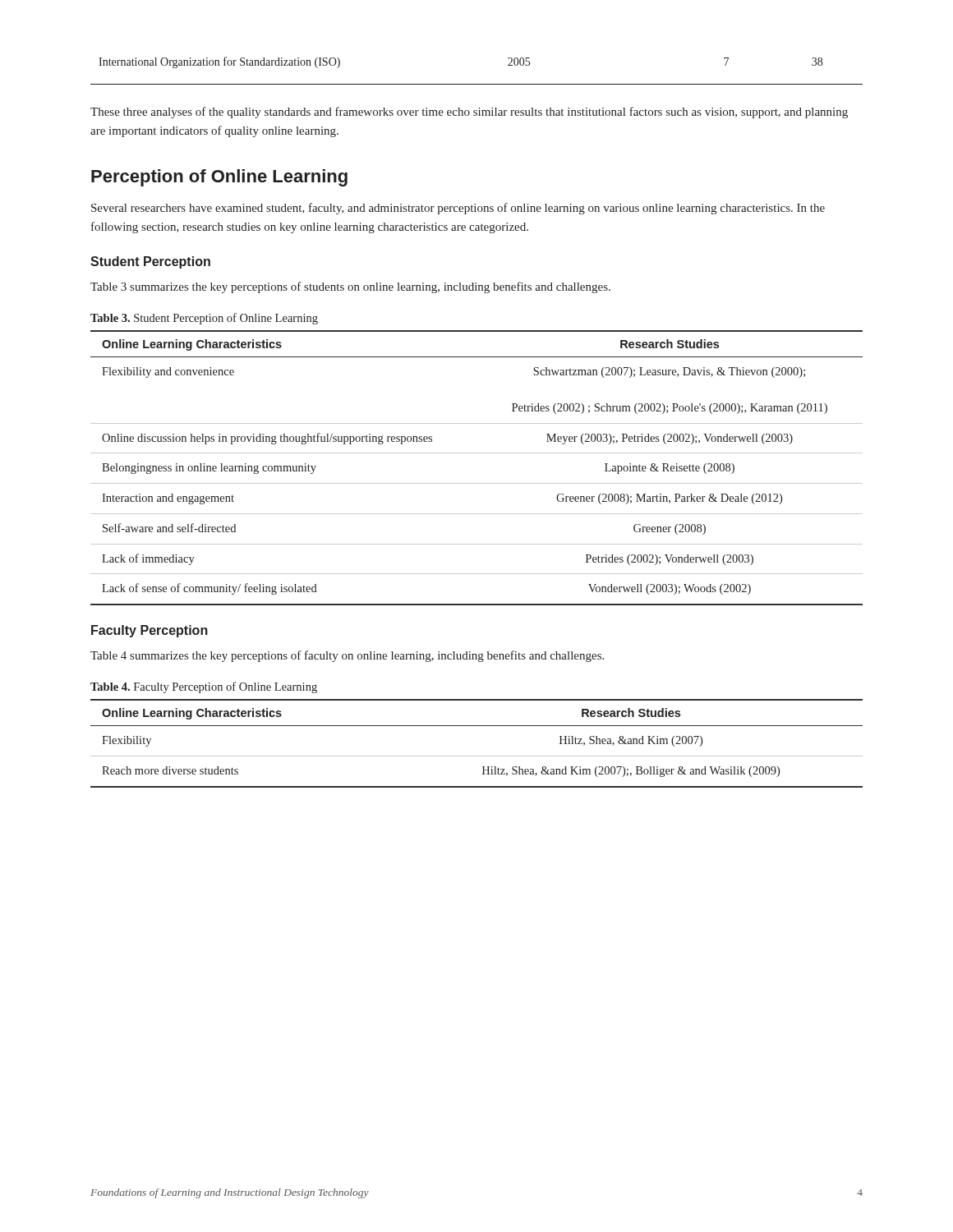953x1232 pixels.
Task: Select the text block that reads "Table 3 summarizes the key perceptions"
Action: [x=351, y=287]
